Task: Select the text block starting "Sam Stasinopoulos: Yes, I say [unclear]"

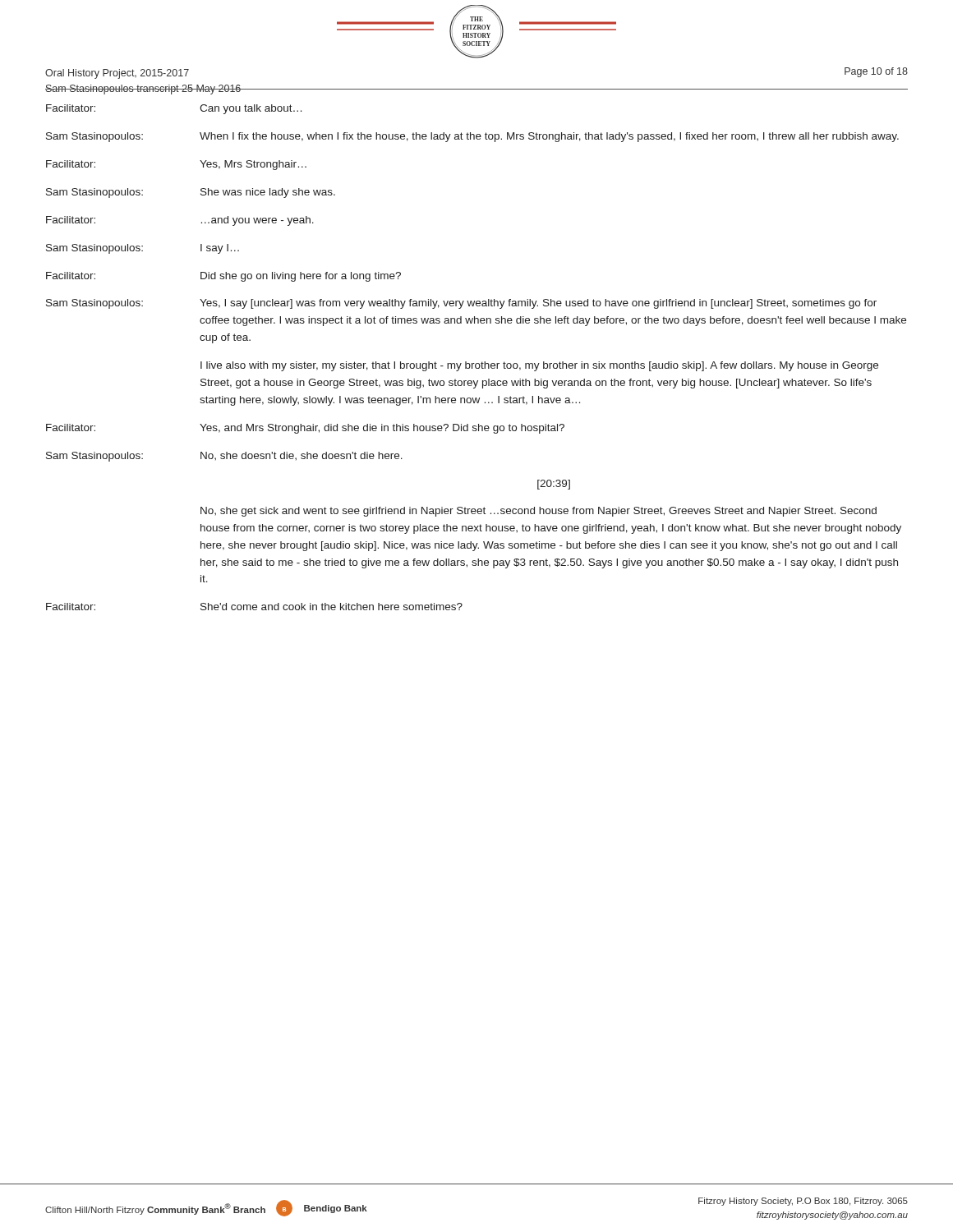Action: [476, 321]
